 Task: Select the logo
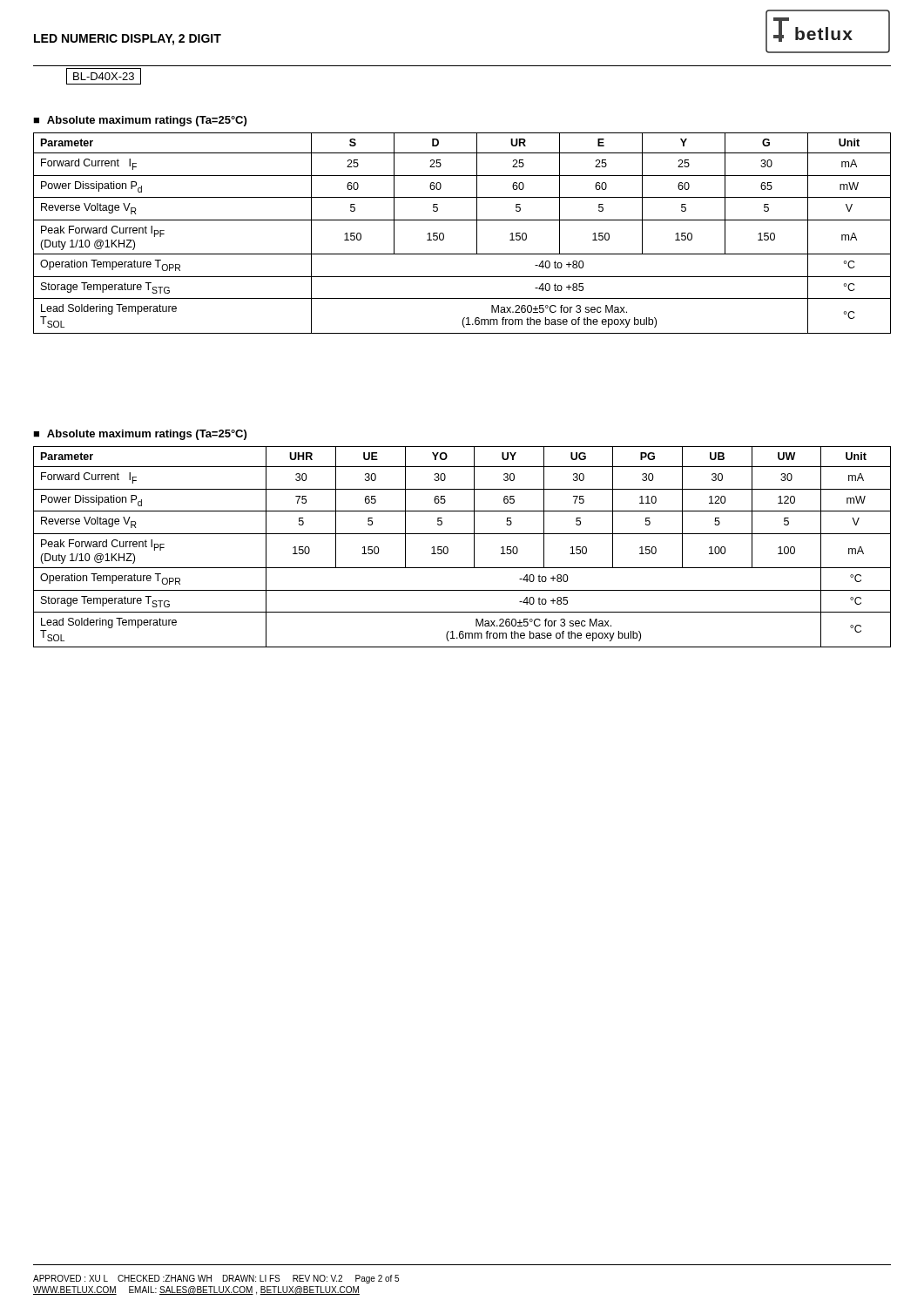(828, 31)
